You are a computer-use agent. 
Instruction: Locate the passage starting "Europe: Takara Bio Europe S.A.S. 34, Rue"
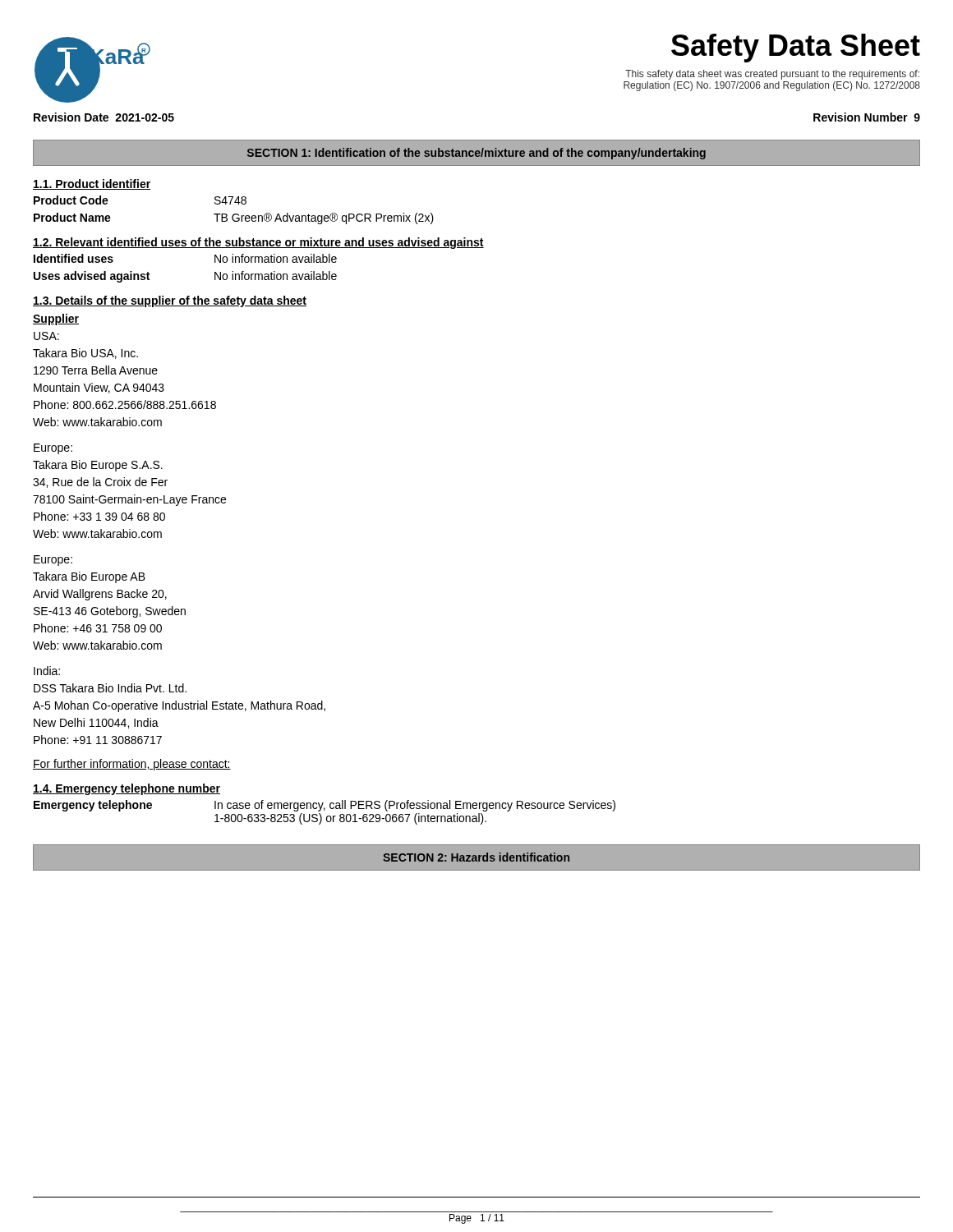(130, 491)
